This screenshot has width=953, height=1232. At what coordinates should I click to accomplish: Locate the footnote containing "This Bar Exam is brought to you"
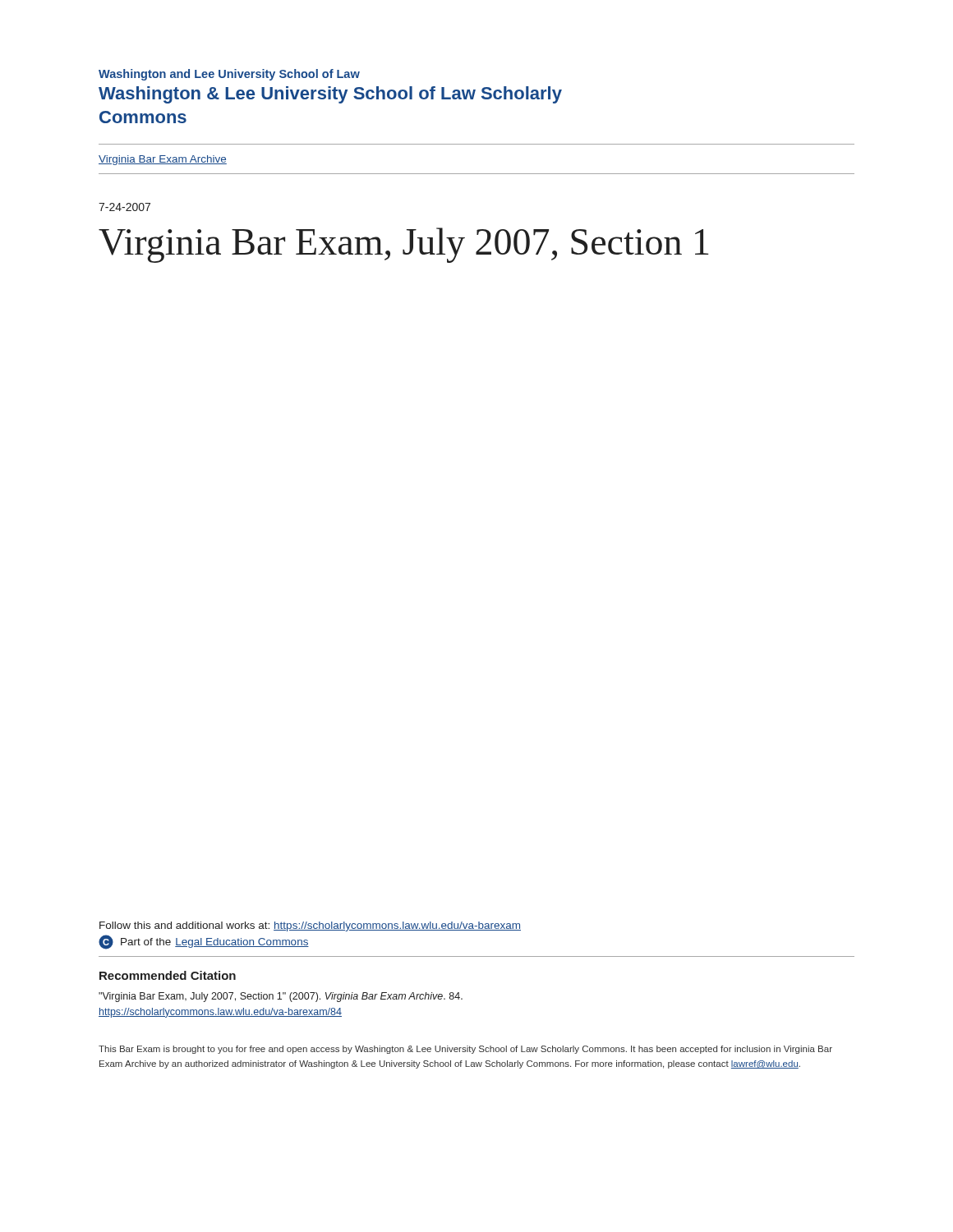coord(465,1057)
